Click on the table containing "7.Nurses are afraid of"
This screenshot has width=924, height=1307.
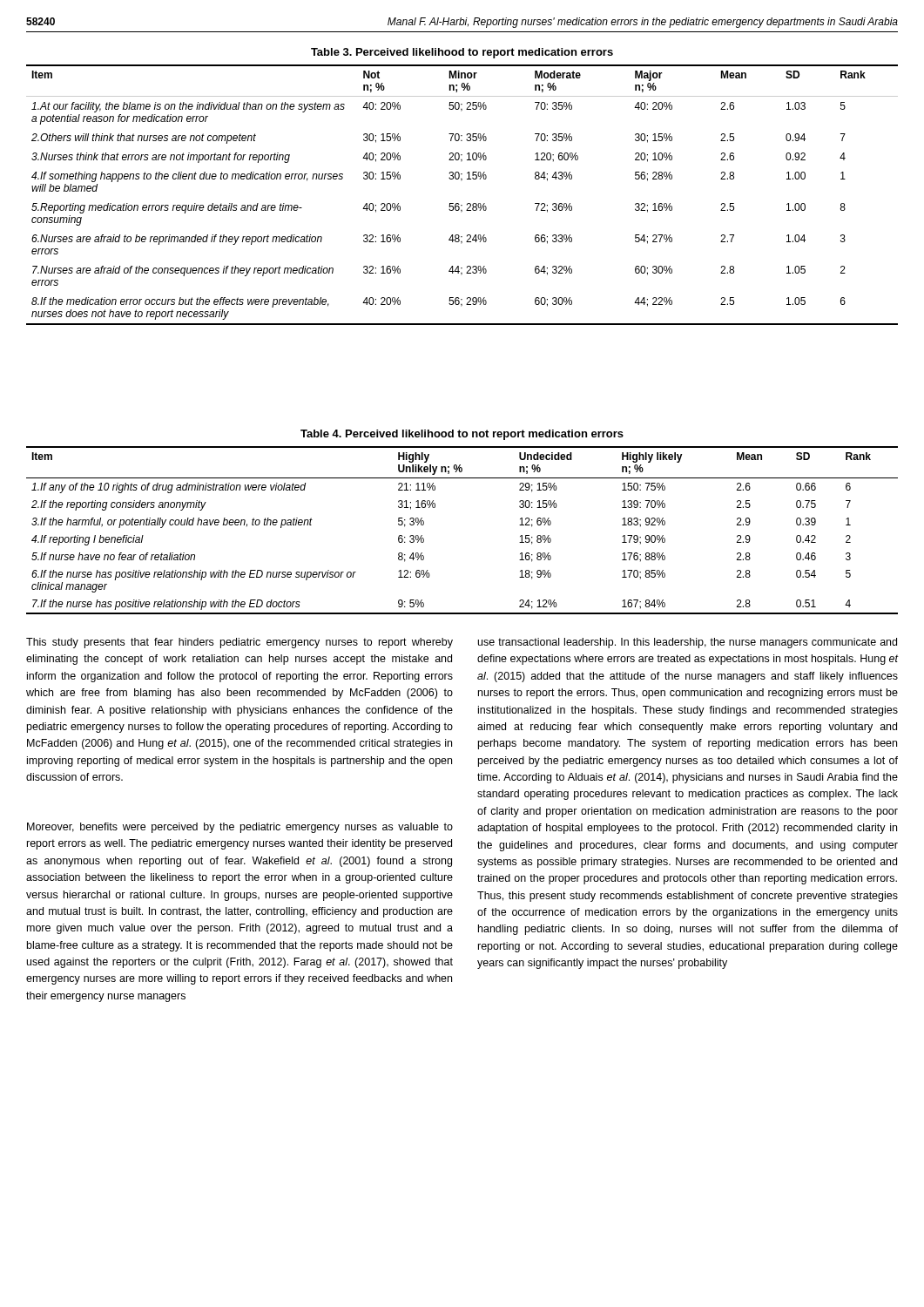pyautogui.click(x=462, y=195)
